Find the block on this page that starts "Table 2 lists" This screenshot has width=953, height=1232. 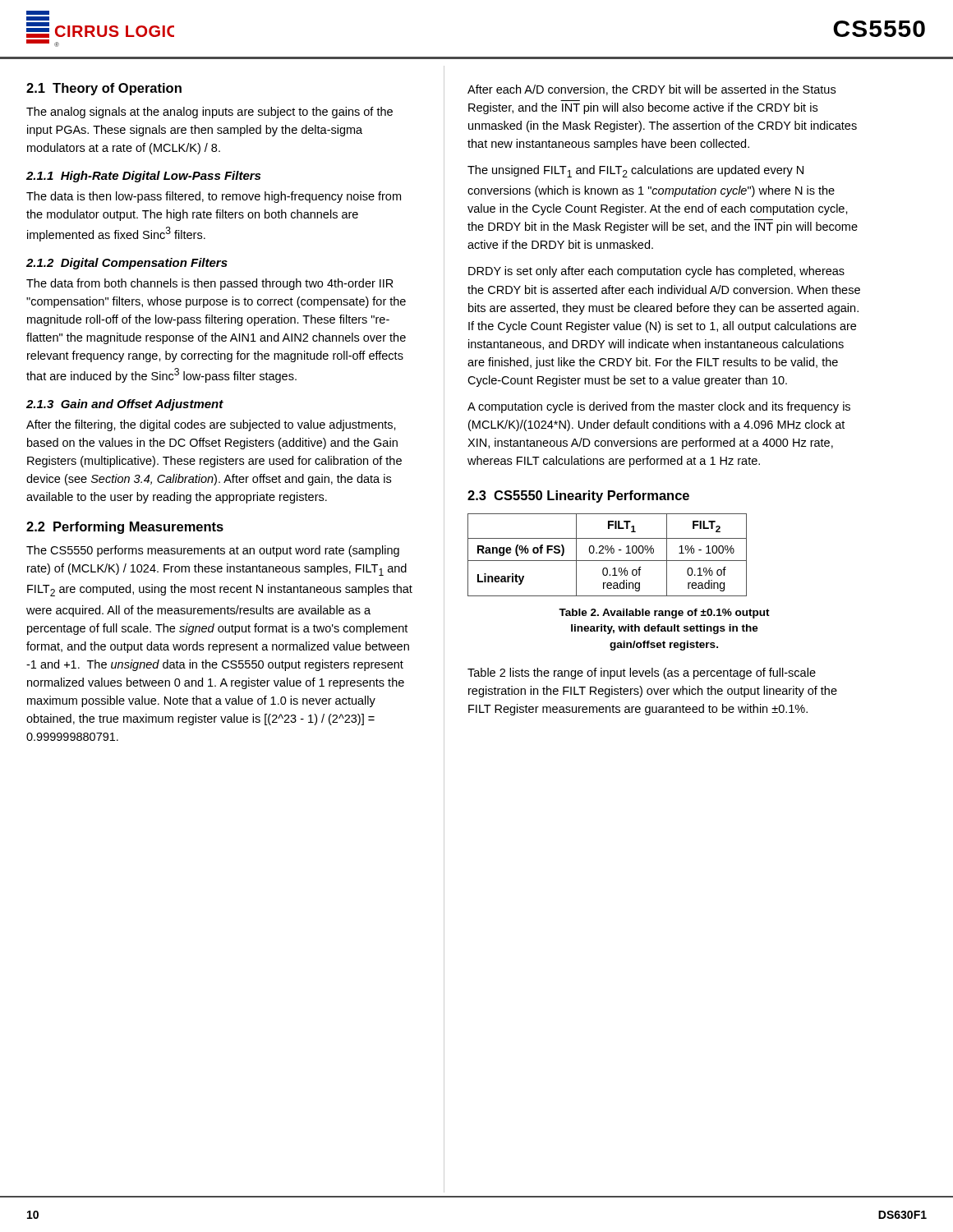tap(664, 691)
